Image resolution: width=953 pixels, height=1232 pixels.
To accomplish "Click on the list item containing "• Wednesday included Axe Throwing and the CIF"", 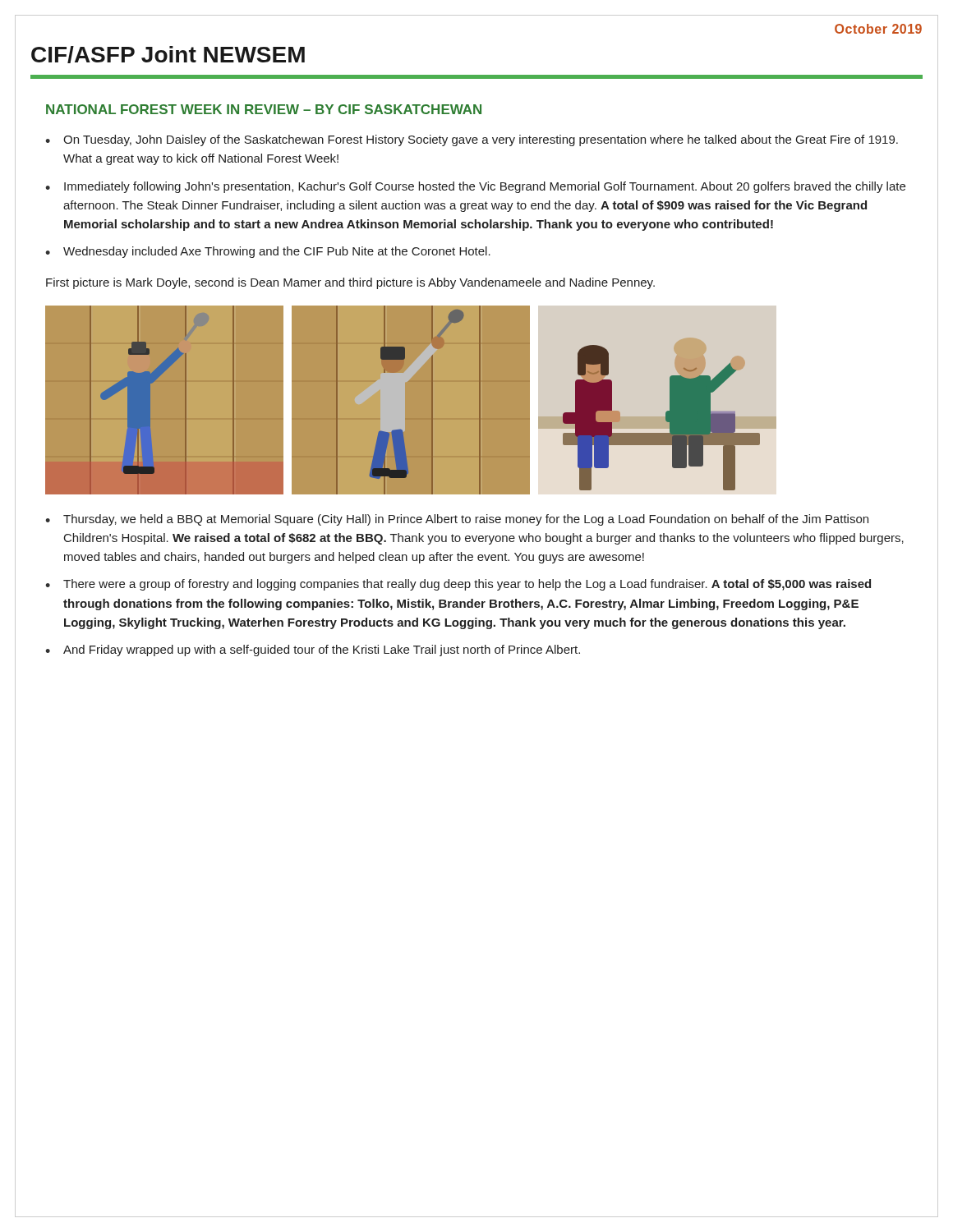I will click(268, 253).
